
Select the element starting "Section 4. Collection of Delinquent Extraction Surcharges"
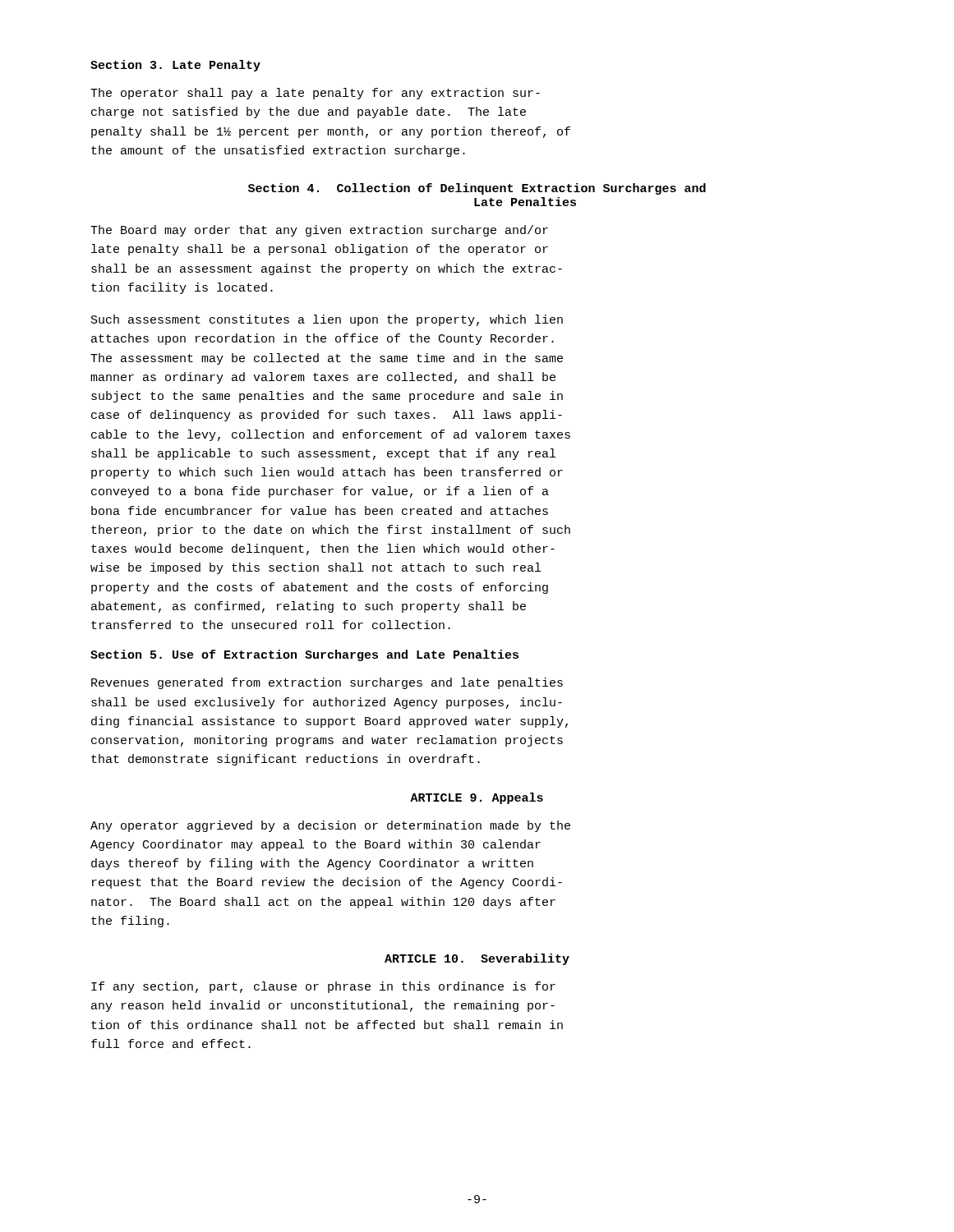[x=477, y=196]
